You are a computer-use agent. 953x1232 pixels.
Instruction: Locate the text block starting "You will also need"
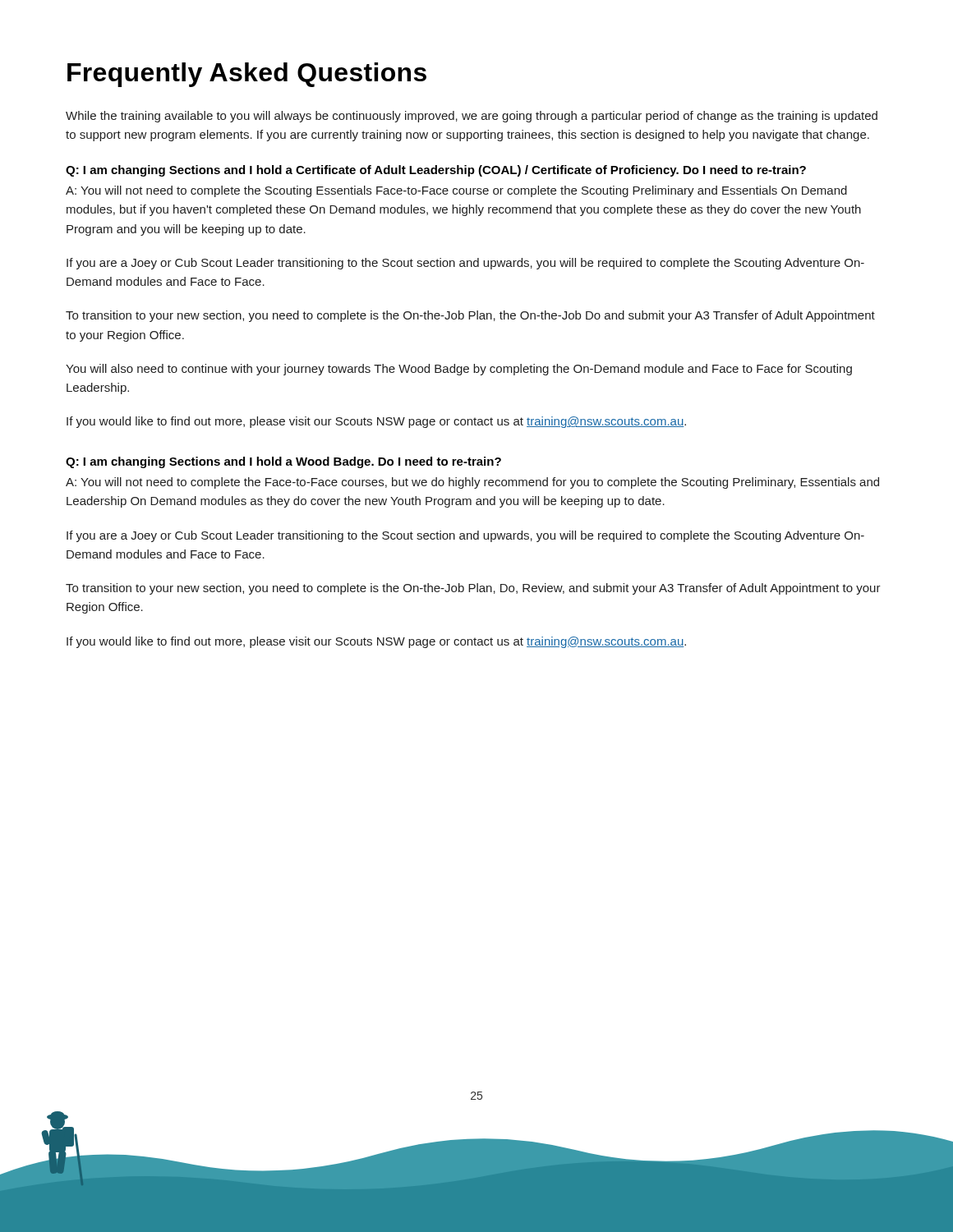459,378
